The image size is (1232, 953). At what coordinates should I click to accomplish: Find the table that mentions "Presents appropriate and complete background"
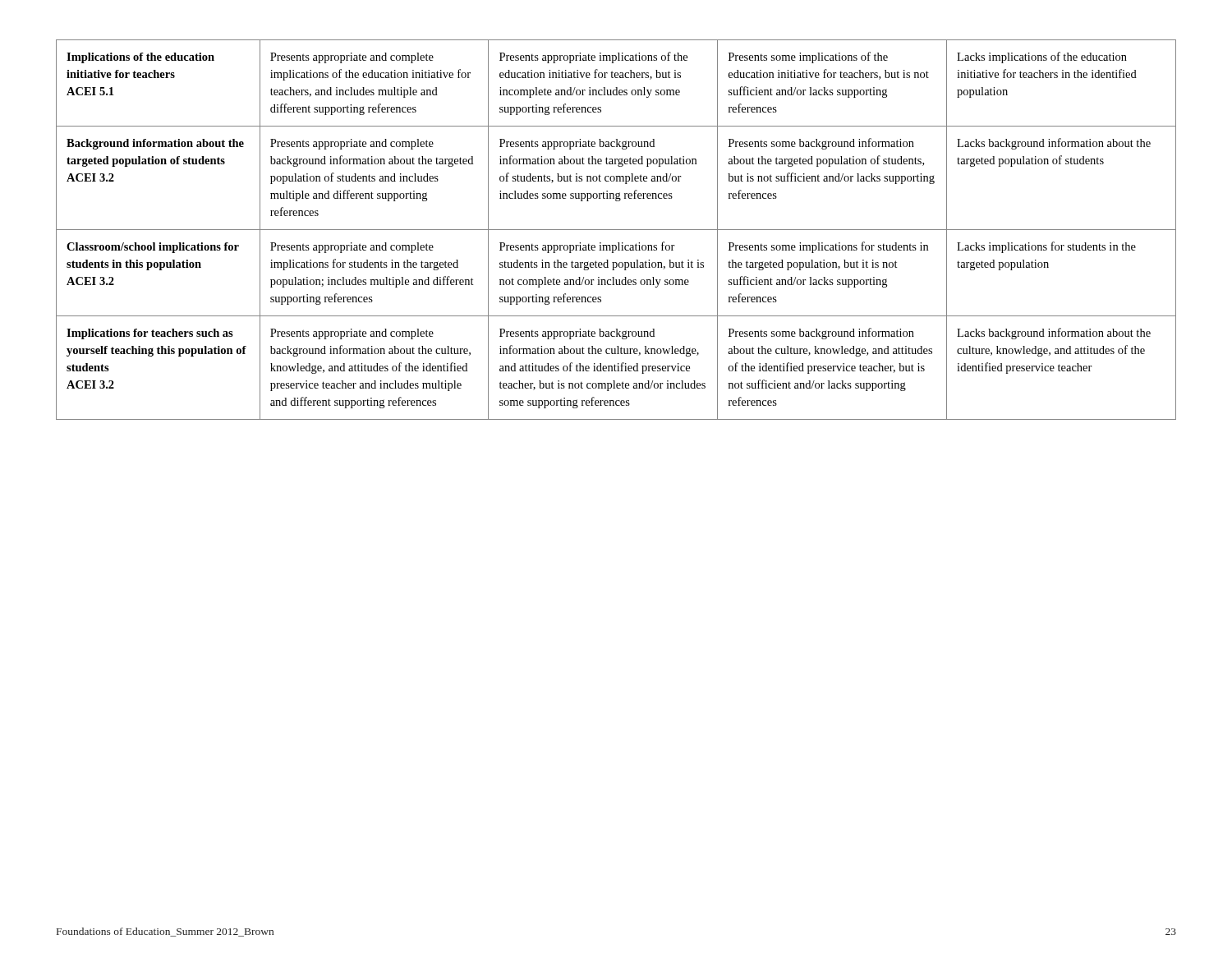pos(616,230)
